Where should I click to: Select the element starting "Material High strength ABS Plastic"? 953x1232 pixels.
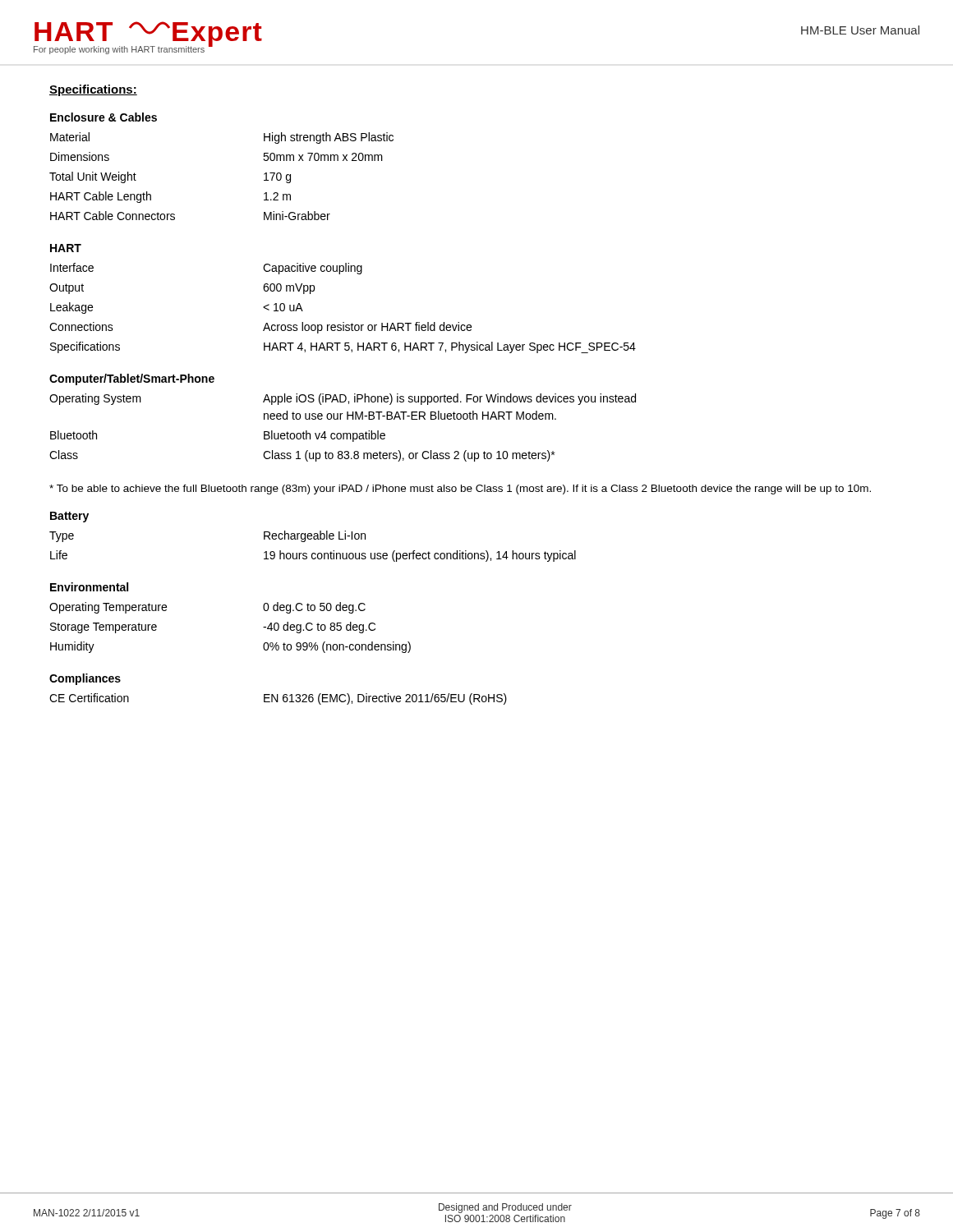click(67, 138)
